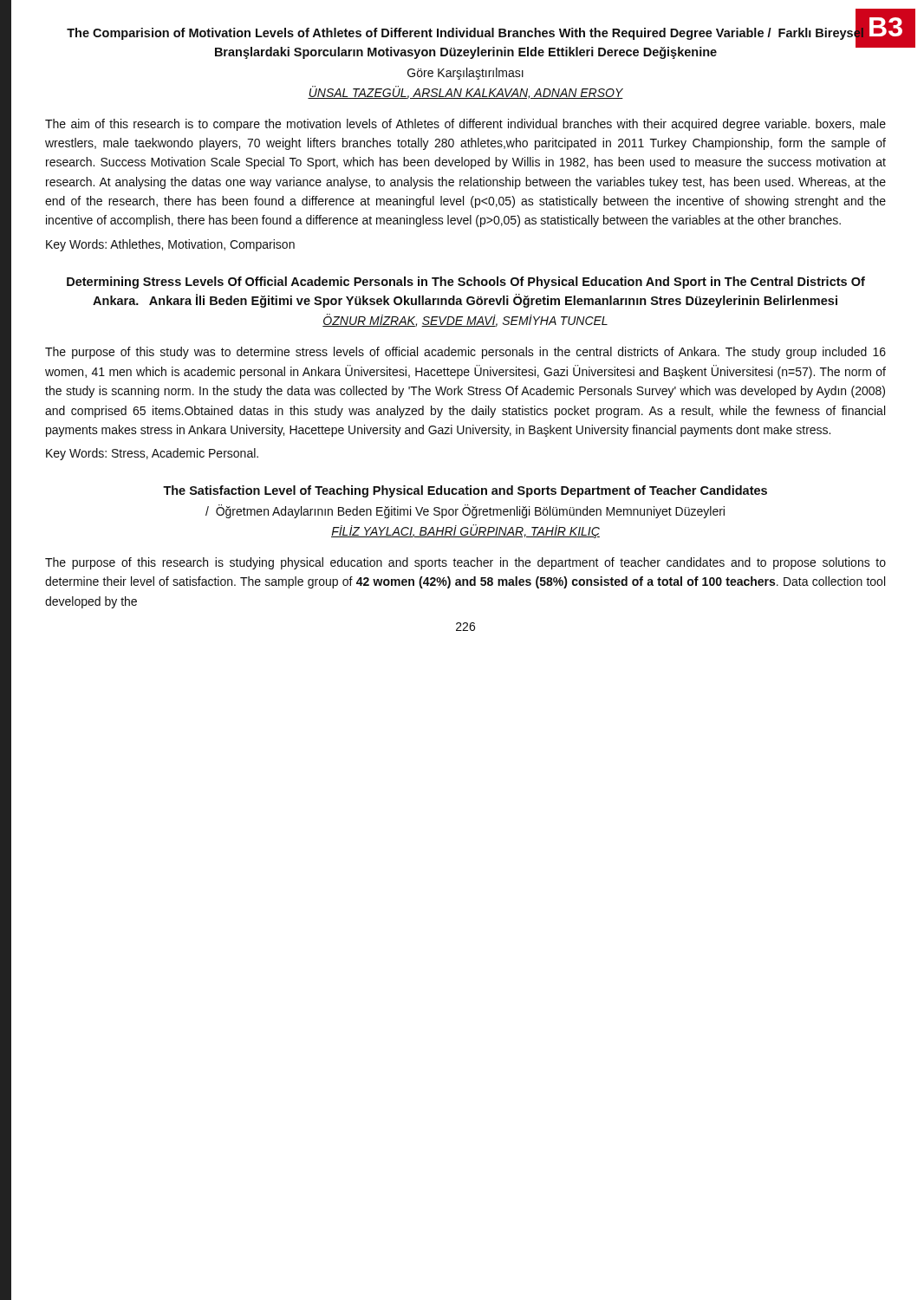Screen dimensions: 1300x924
Task: Select the text with the text "ÖZNUR MİZRAK, SEVDE MAVİ, SEMİYHA TUNCEL"
Action: coord(465,321)
